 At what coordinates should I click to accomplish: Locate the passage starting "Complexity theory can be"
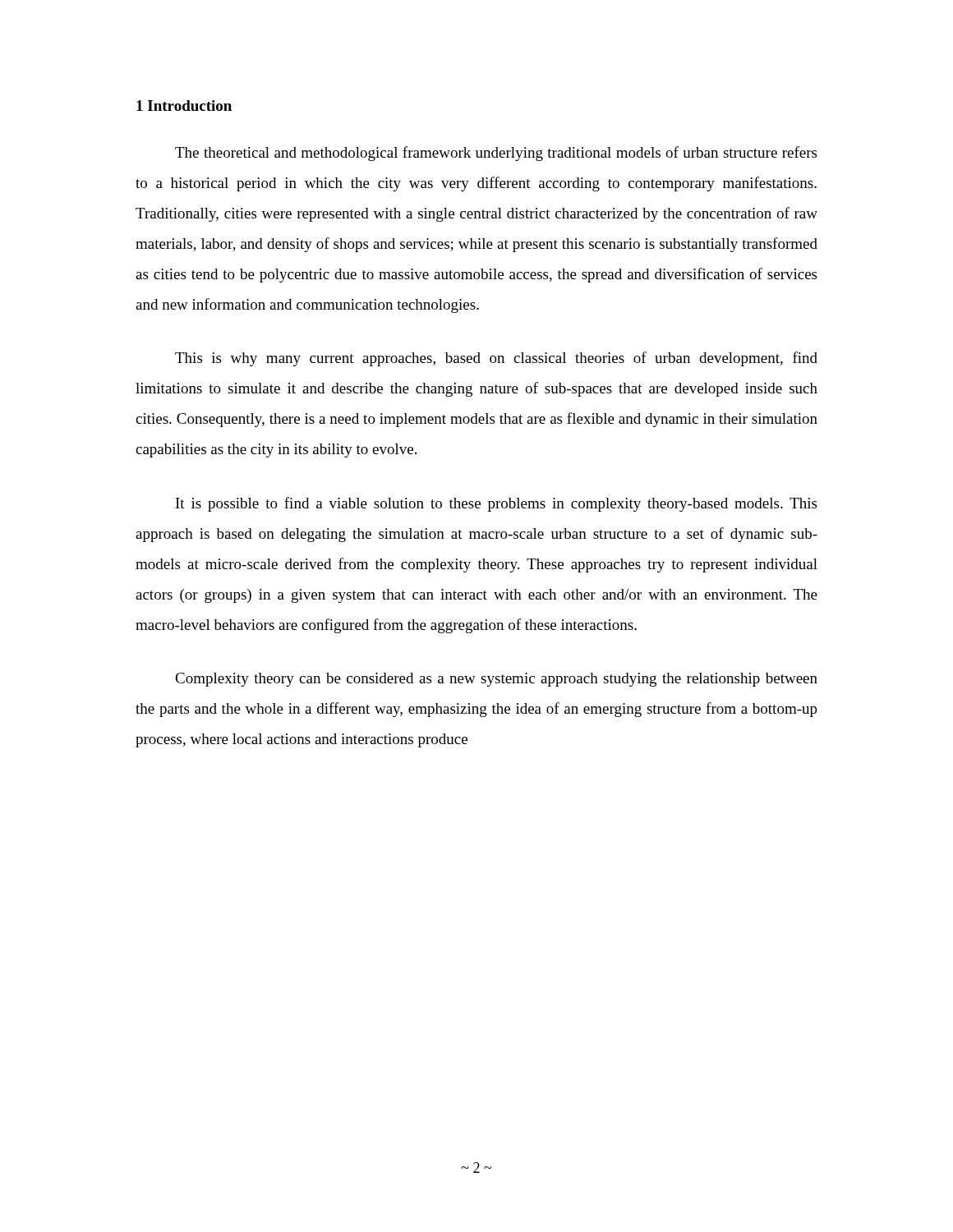[476, 708]
